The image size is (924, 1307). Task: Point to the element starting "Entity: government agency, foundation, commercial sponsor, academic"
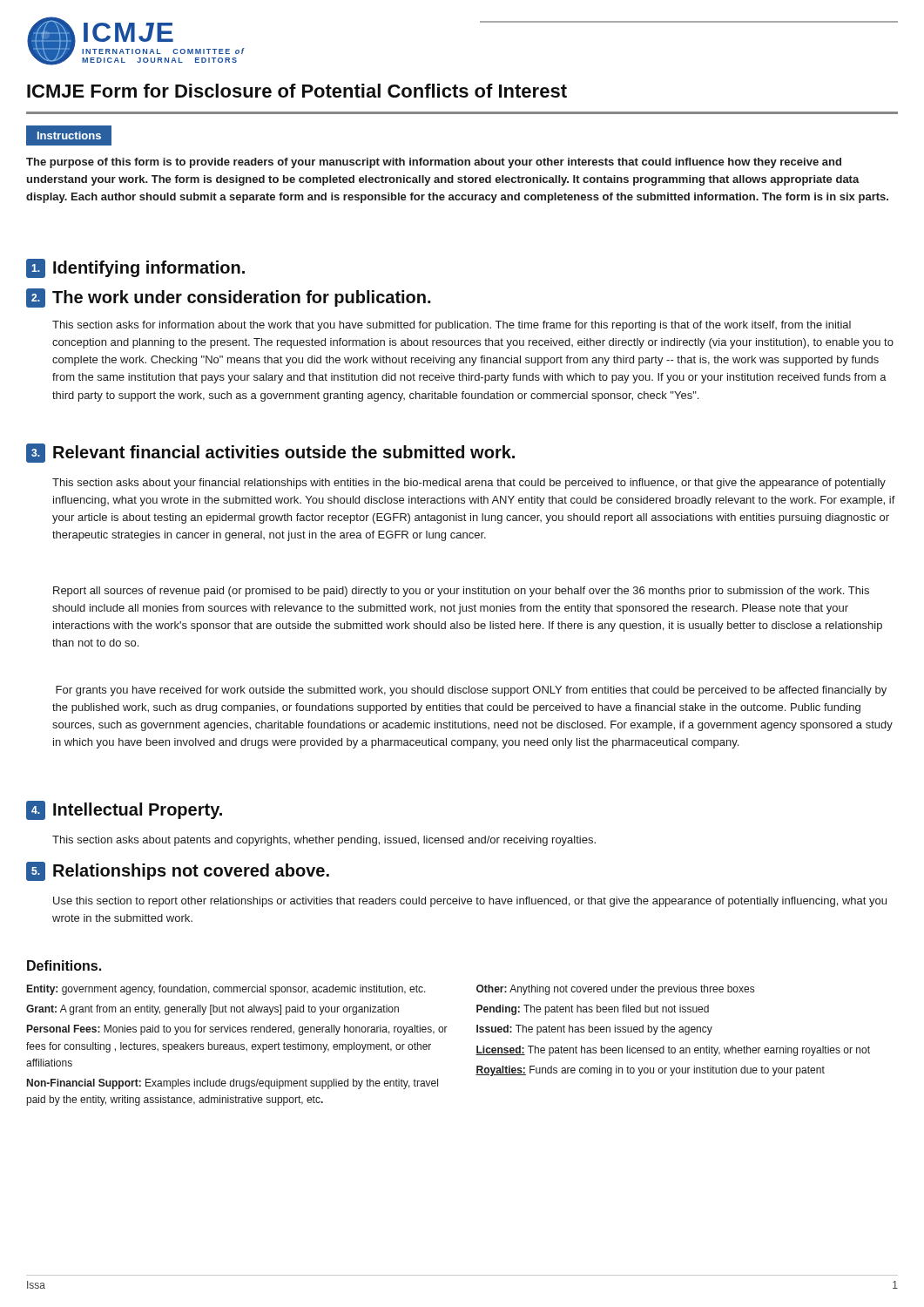(x=237, y=1045)
